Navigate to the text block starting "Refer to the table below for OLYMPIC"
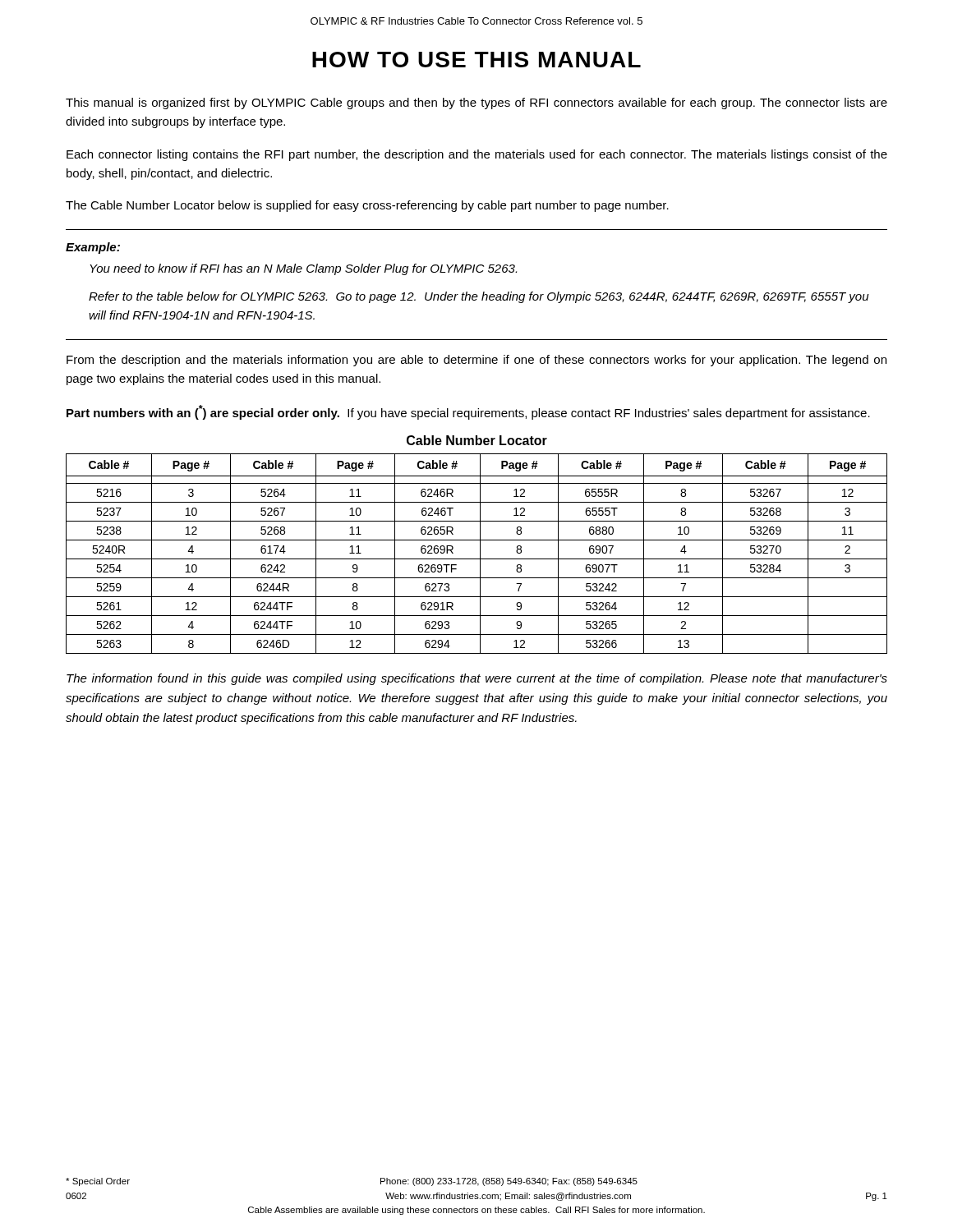 479,305
